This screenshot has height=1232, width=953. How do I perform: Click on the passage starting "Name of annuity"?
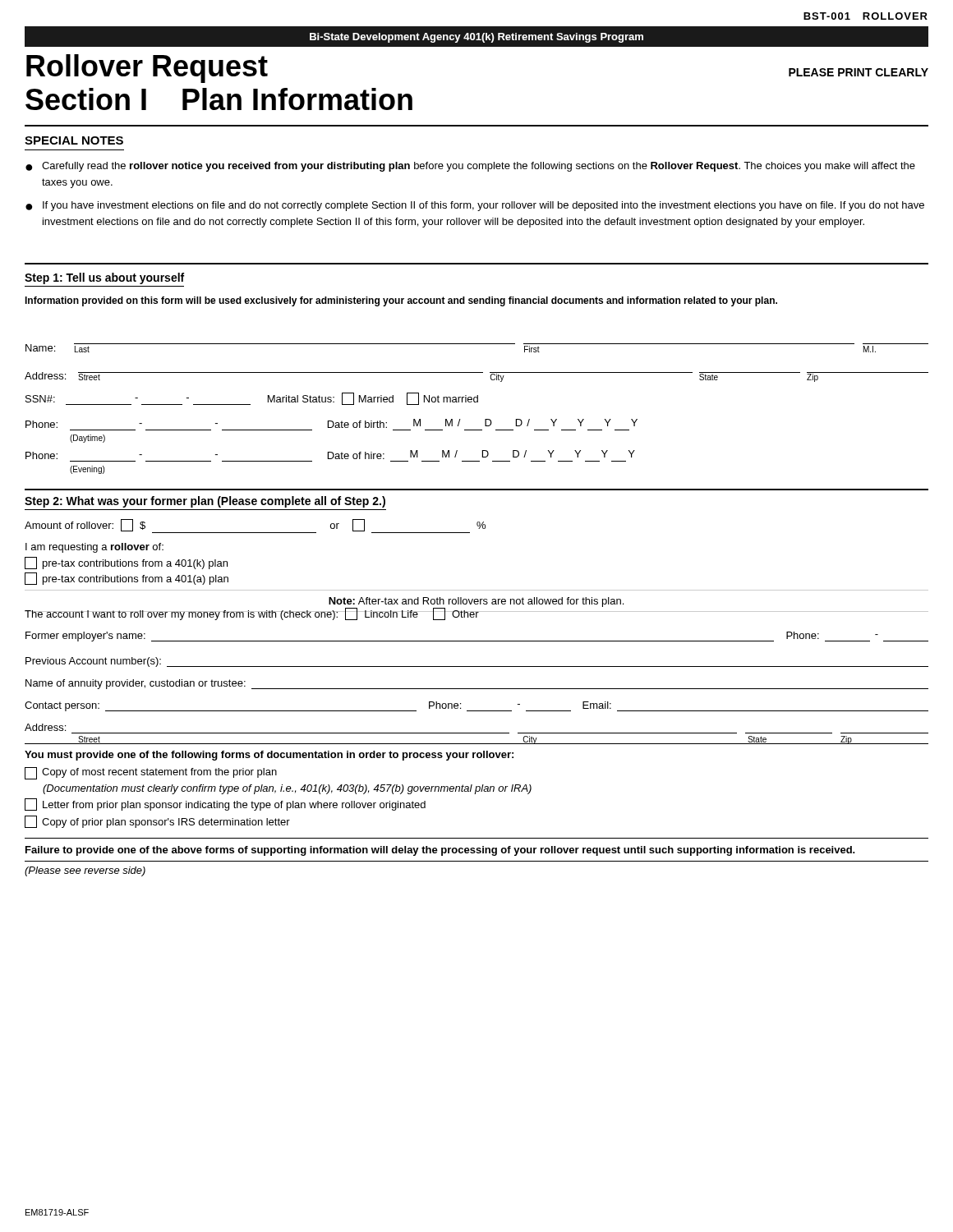pos(476,681)
